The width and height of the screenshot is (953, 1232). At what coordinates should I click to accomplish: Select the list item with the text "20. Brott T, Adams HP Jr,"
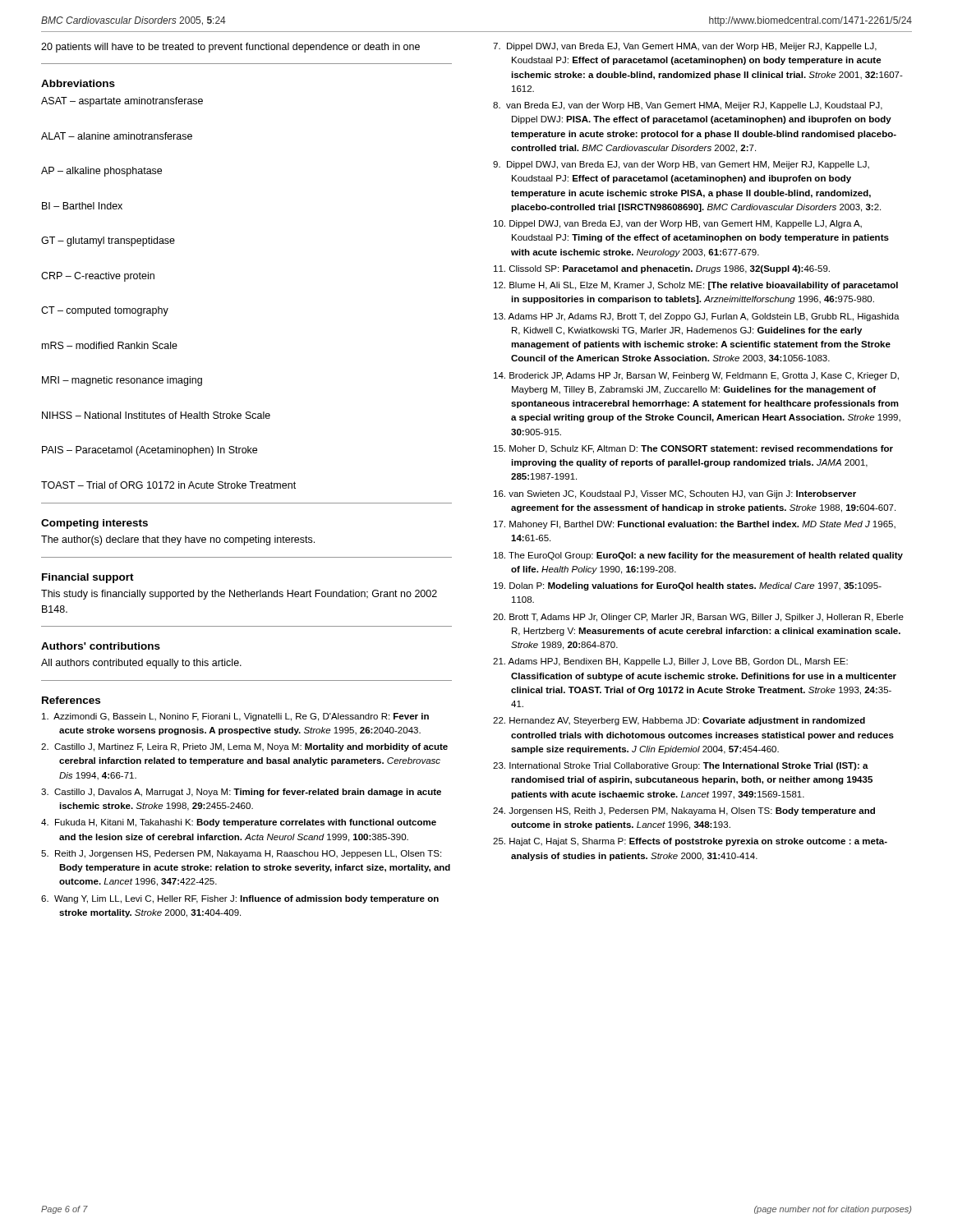pos(698,631)
